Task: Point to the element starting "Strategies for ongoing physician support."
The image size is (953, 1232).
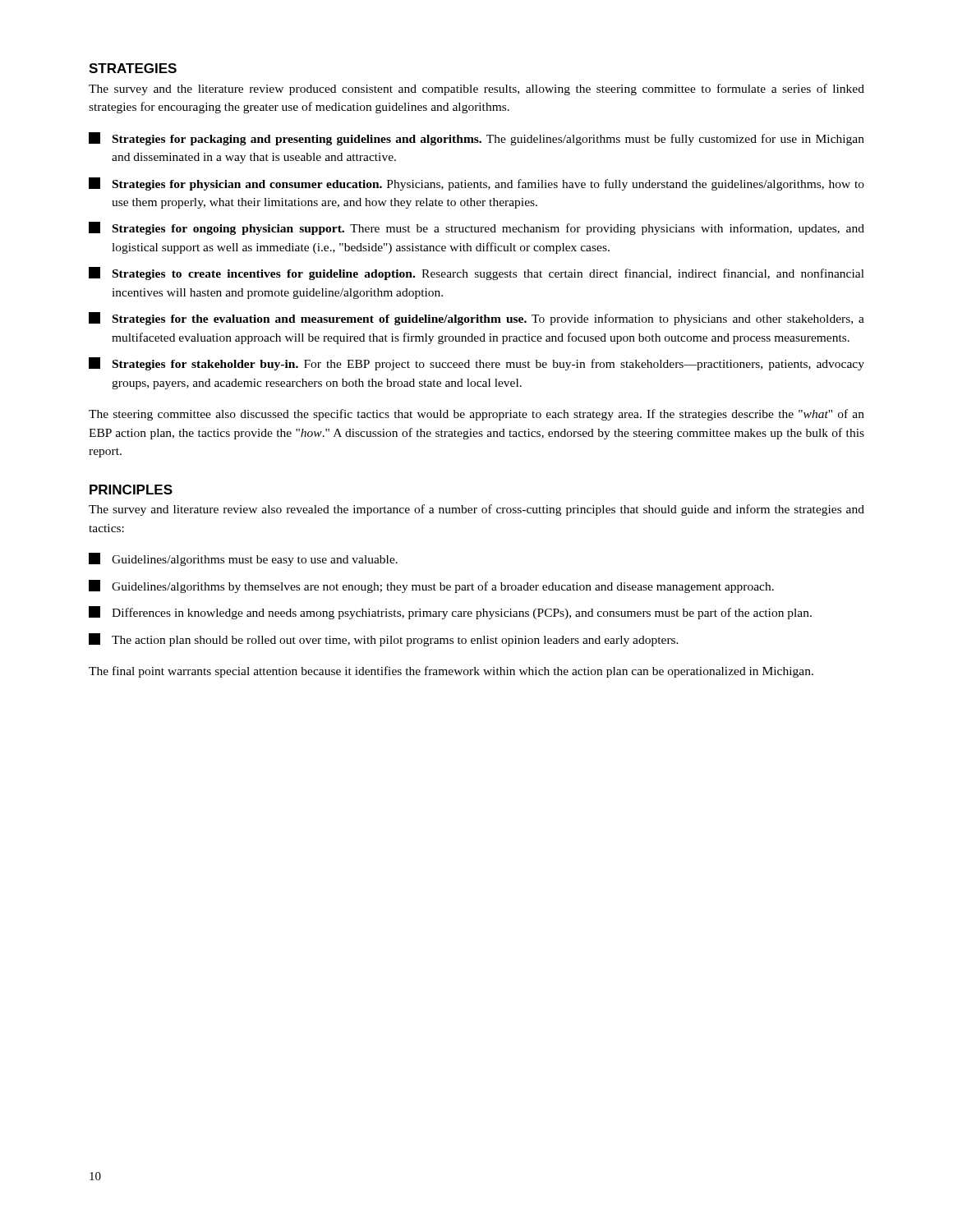Action: [476, 238]
